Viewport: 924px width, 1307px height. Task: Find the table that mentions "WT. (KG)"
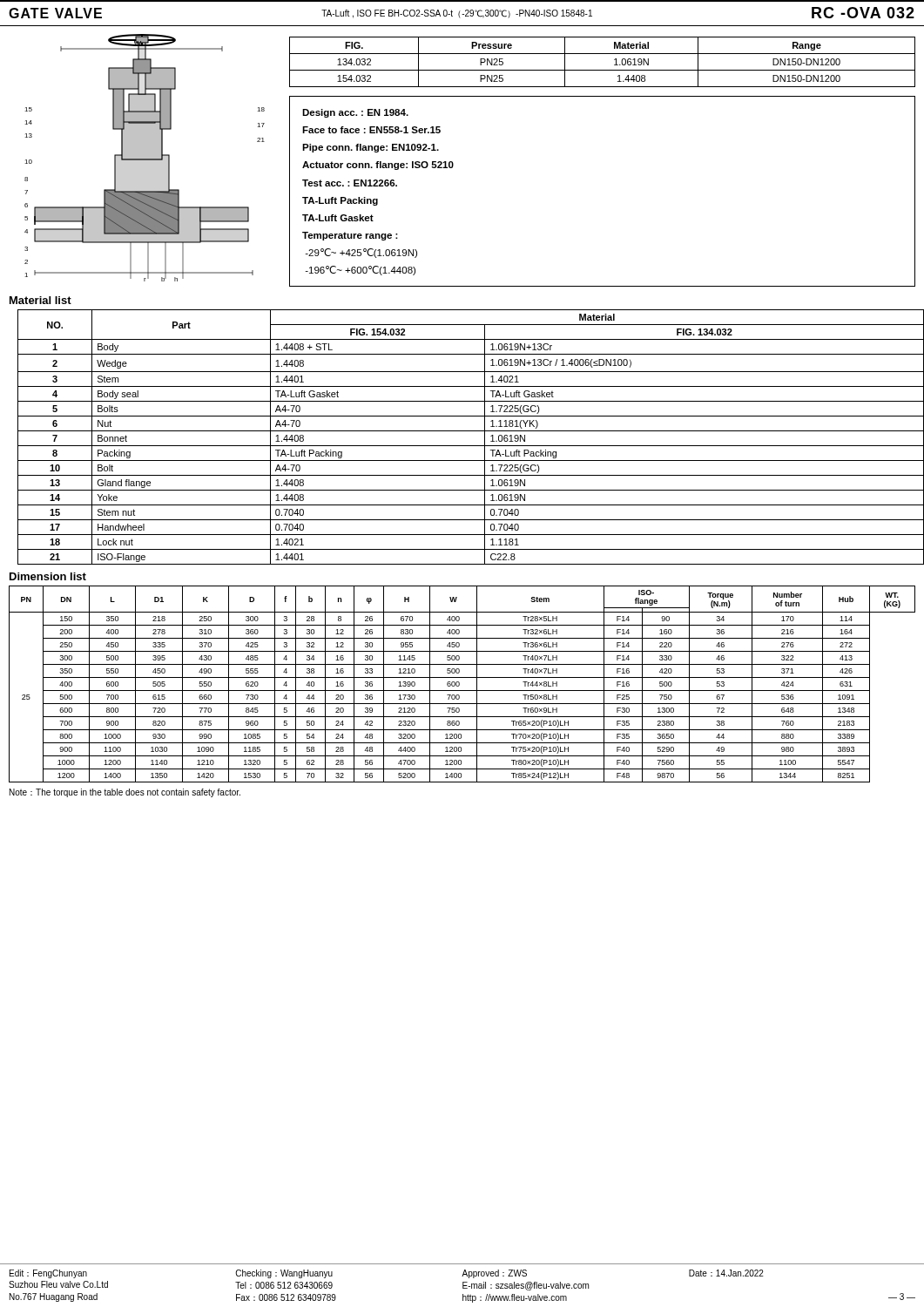462,684
